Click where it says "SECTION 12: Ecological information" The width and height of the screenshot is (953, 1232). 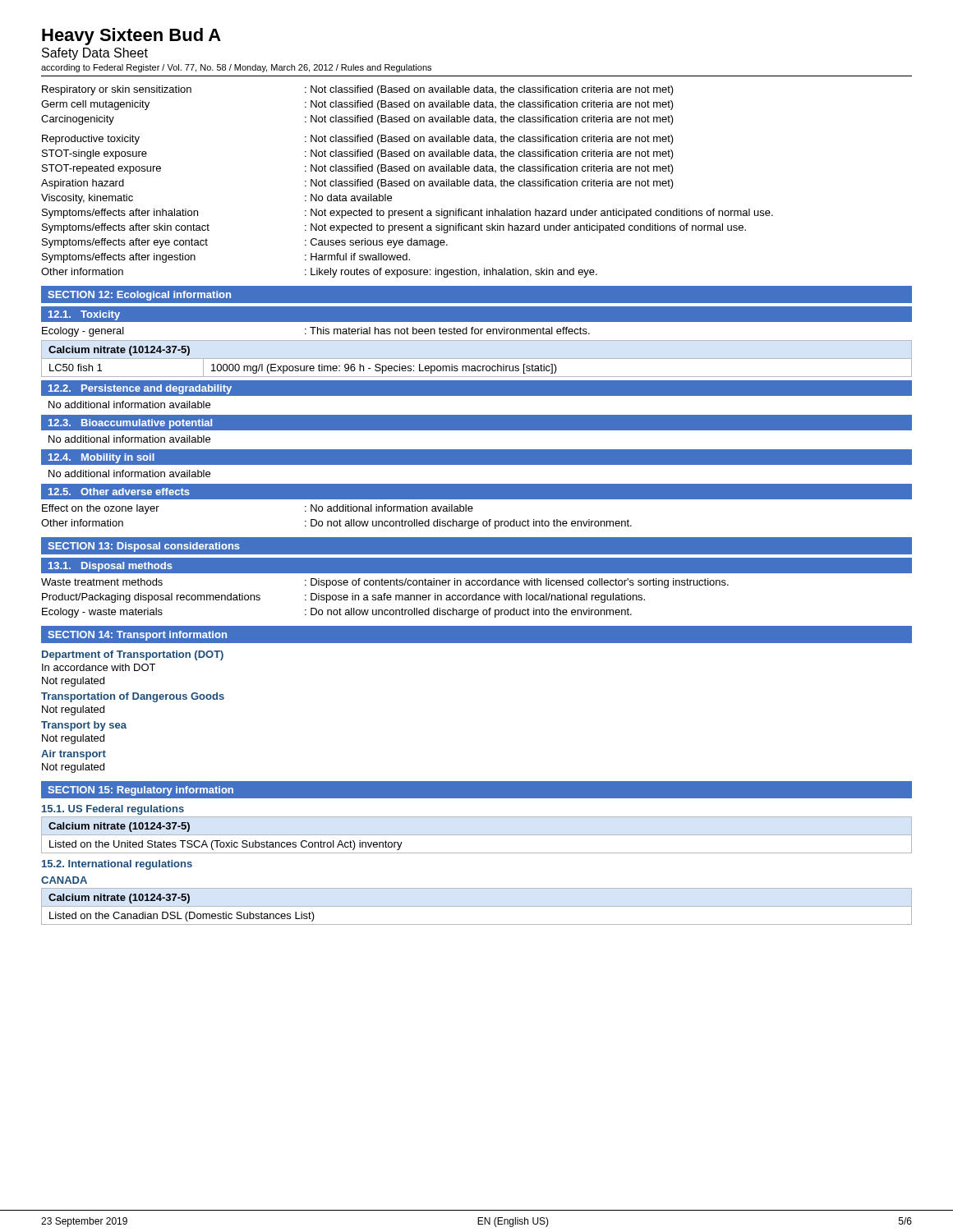[140, 294]
